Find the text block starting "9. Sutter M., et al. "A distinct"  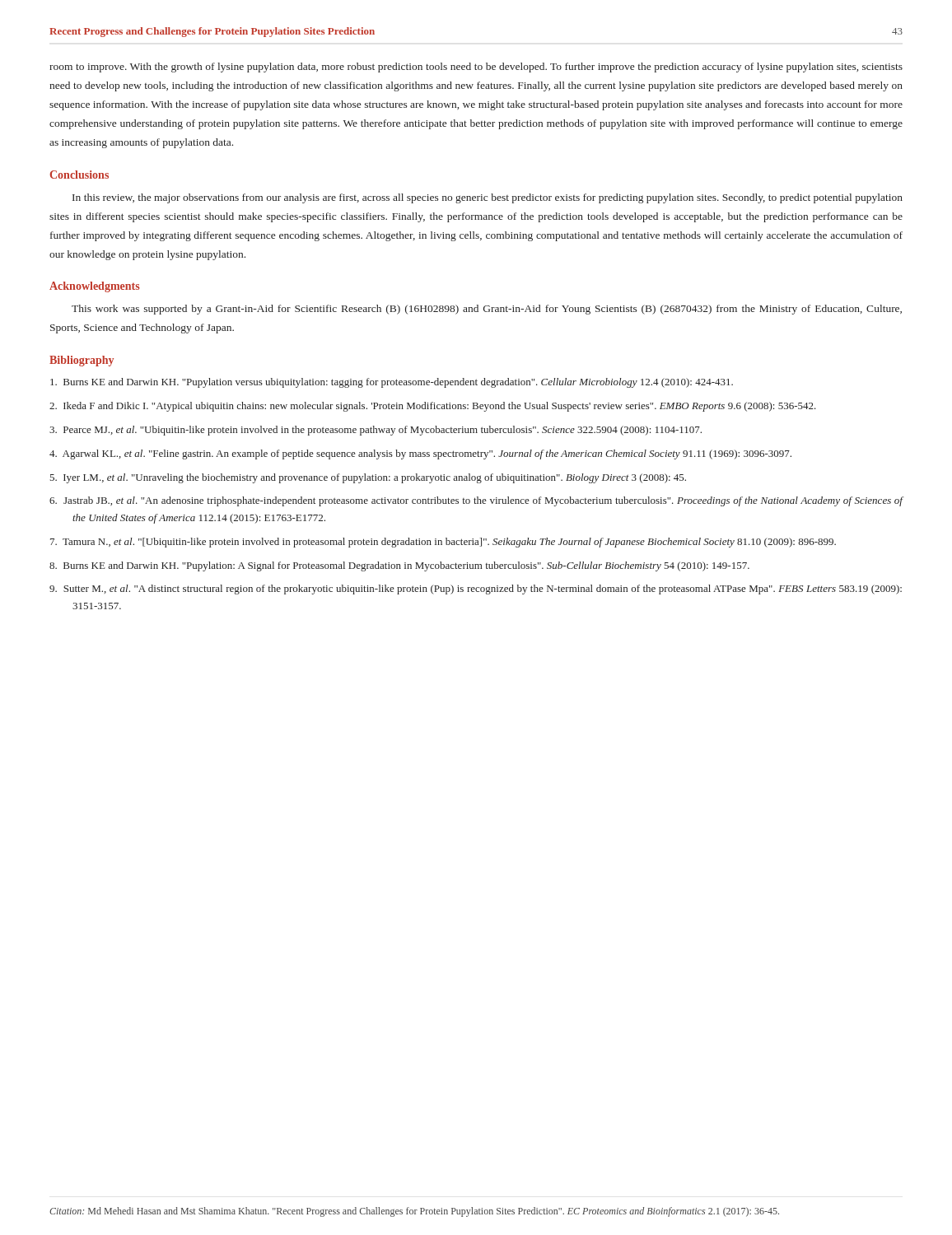pyautogui.click(x=476, y=597)
